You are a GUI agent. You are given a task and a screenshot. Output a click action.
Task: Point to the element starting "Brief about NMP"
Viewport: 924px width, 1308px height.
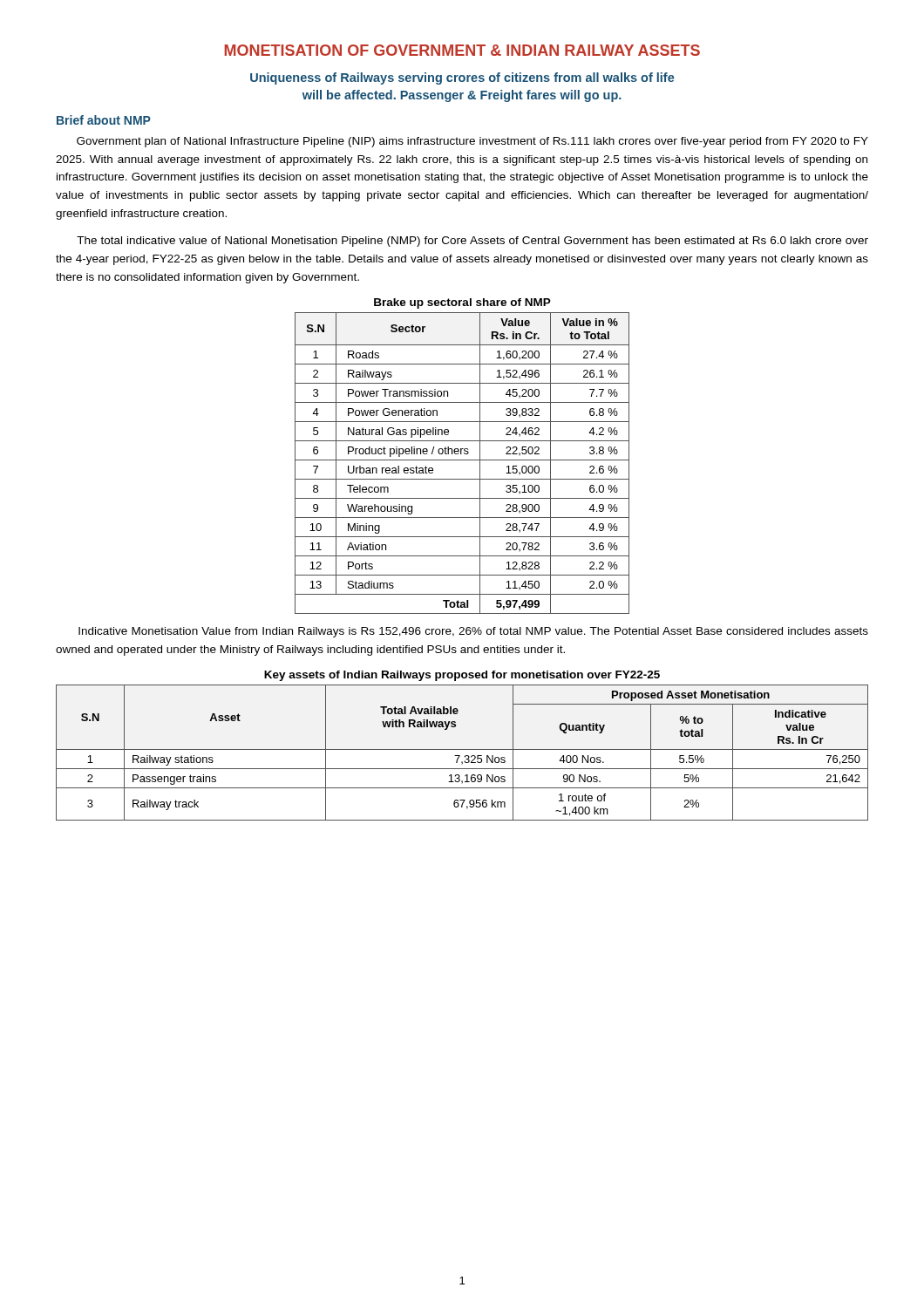click(103, 120)
